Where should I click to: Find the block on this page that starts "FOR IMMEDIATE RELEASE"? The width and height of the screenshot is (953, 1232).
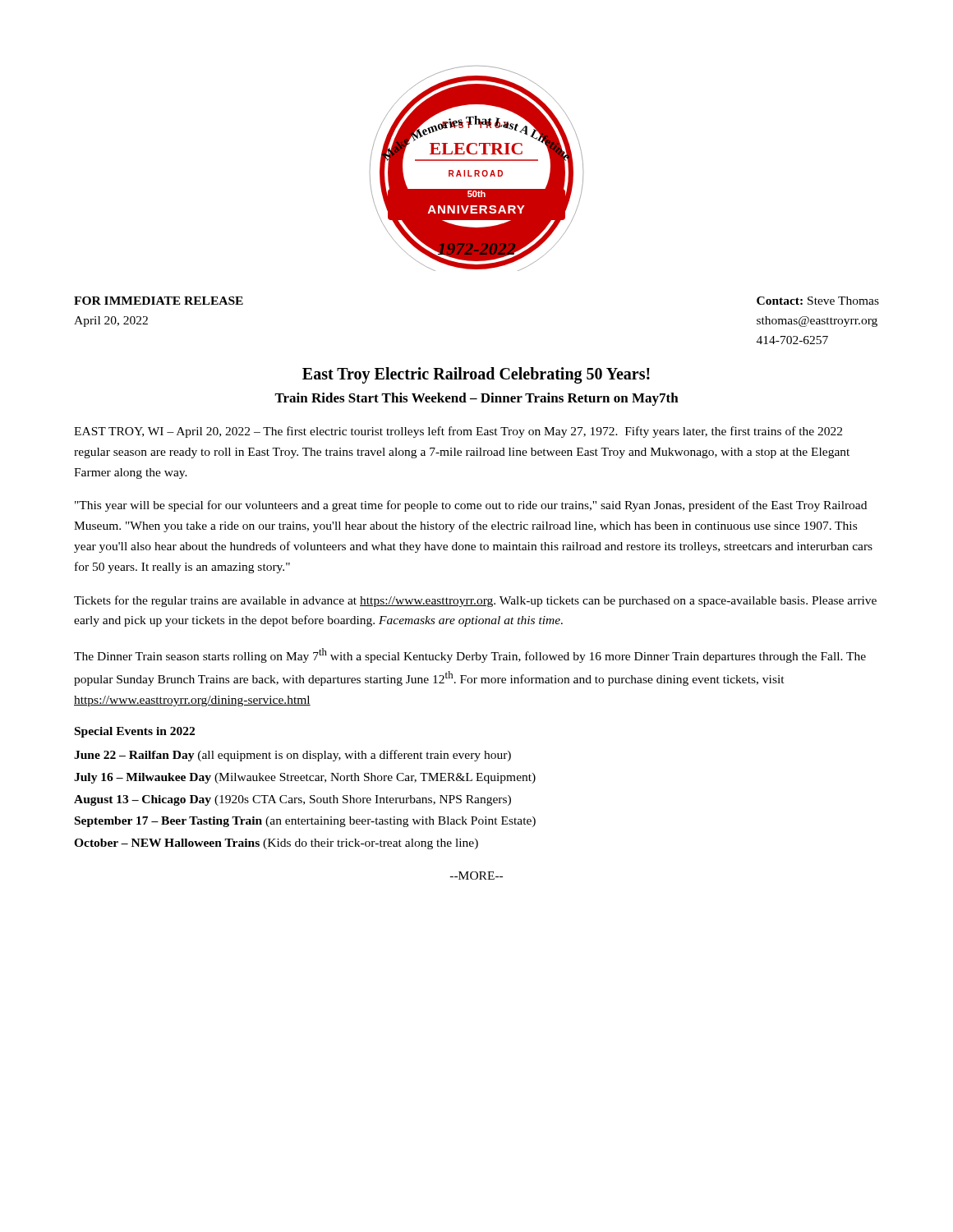[159, 310]
